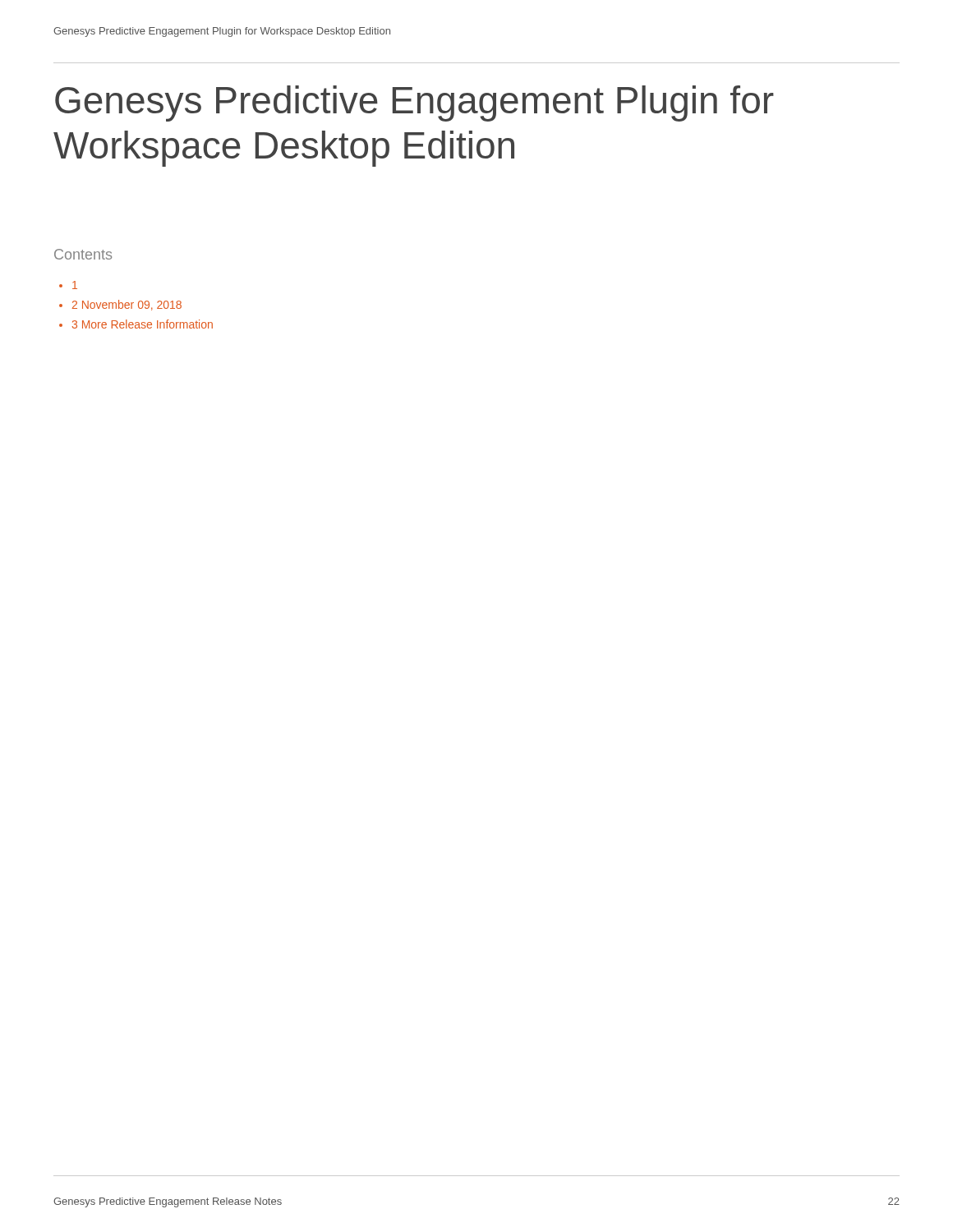The image size is (953, 1232).
Task: Locate the title that opens with "Genesys Predictive Engagement Plugin"
Action: coord(476,123)
